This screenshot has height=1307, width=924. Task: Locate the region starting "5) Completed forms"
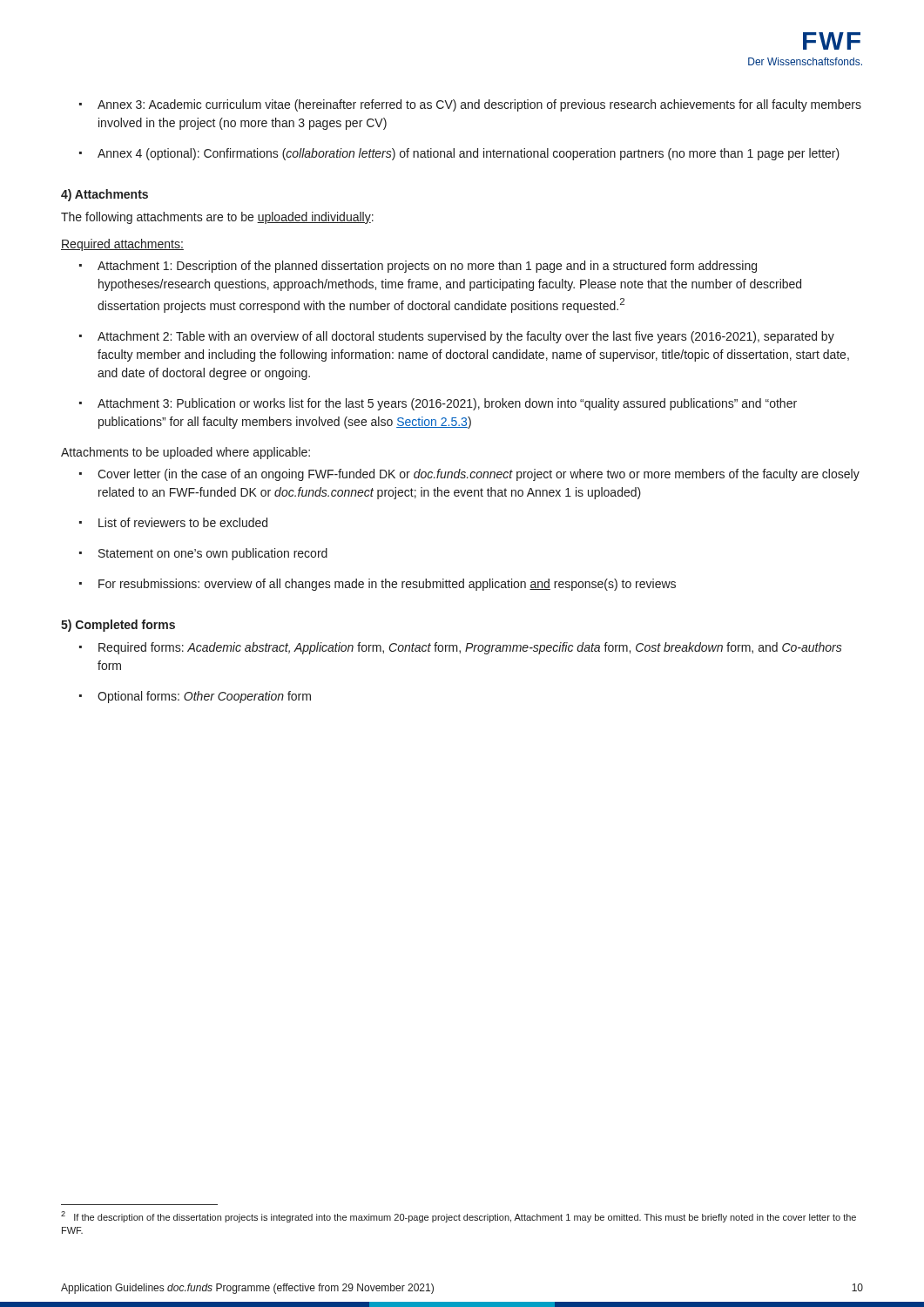point(118,624)
